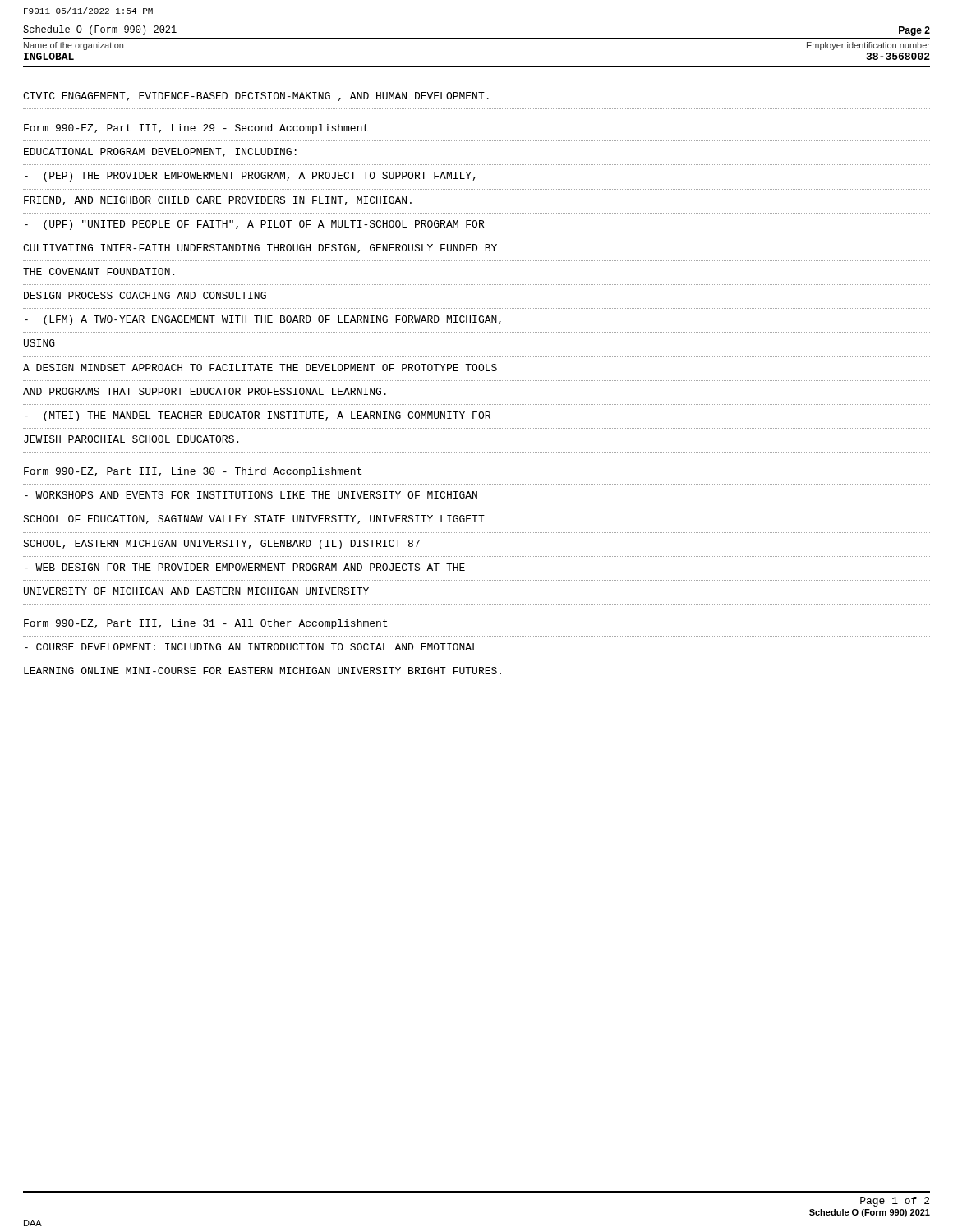
Task: Locate the text starting "AND PROGRAMS THAT SUPPORT EDUCATOR PROFESSIONAL"
Action: point(206,392)
